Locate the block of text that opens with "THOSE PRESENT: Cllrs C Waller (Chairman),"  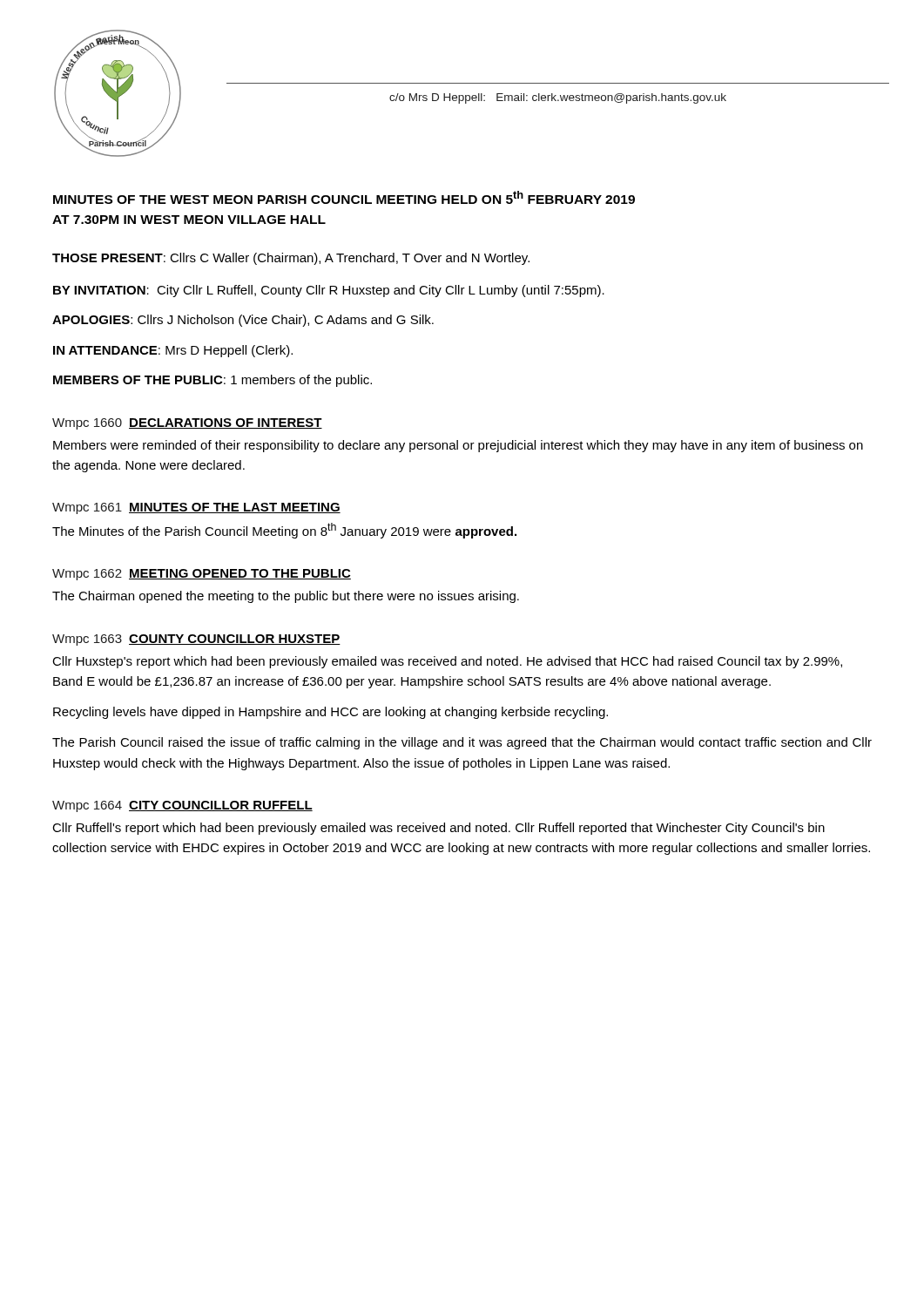click(x=291, y=258)
